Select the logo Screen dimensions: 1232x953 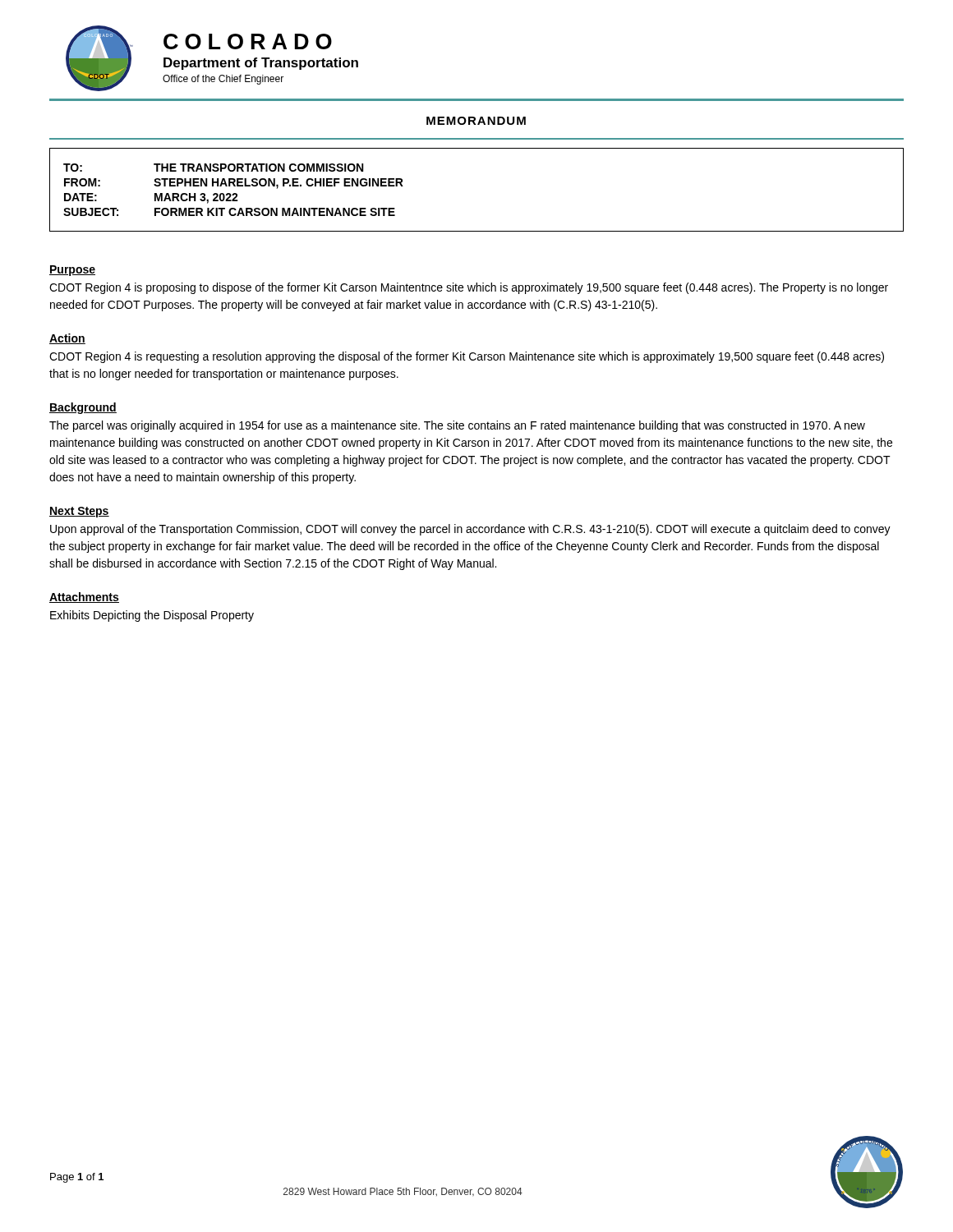click(x=867, y=1172)
